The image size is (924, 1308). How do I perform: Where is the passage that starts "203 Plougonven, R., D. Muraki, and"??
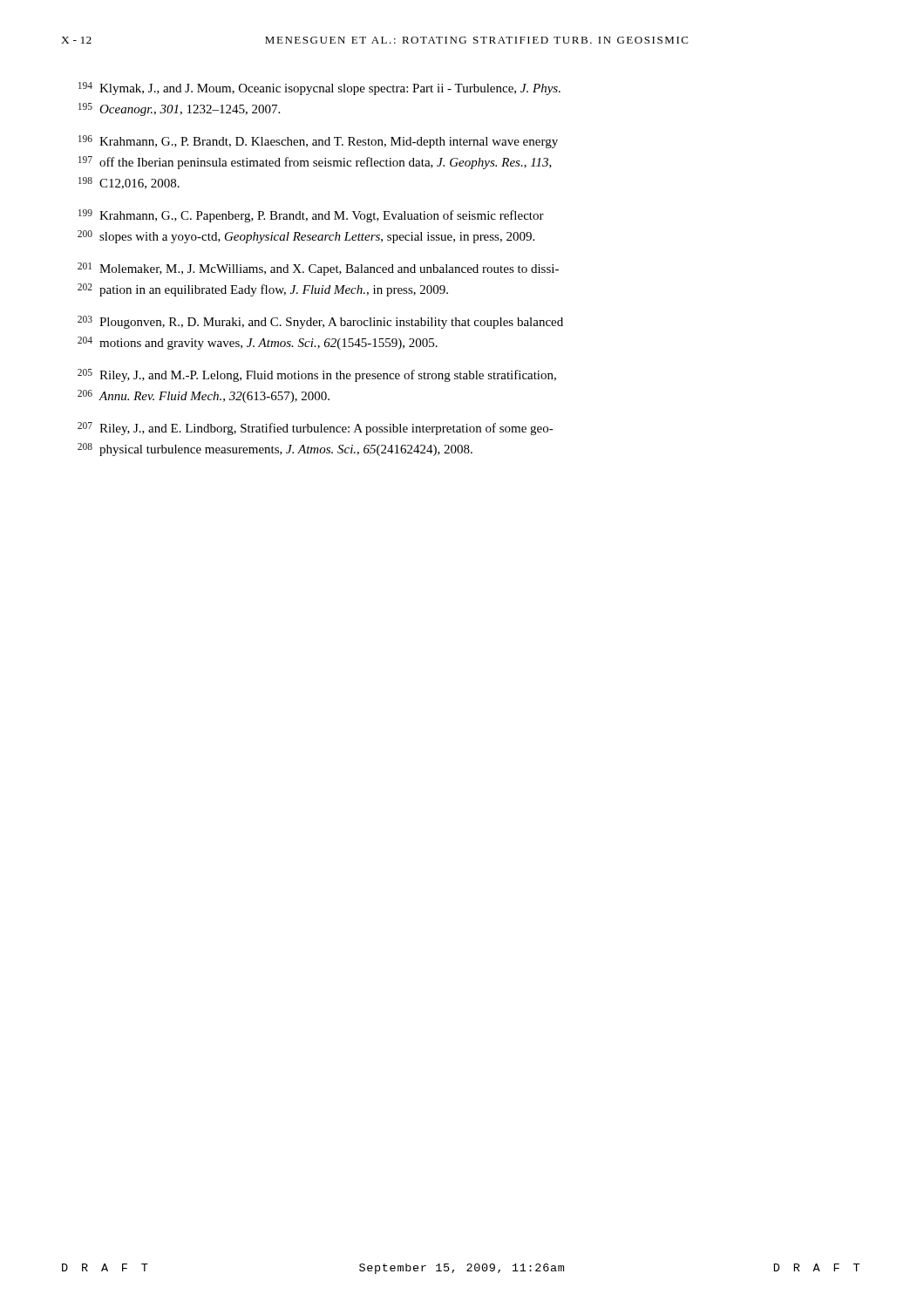pyautogui.click(x=462, y=322)
